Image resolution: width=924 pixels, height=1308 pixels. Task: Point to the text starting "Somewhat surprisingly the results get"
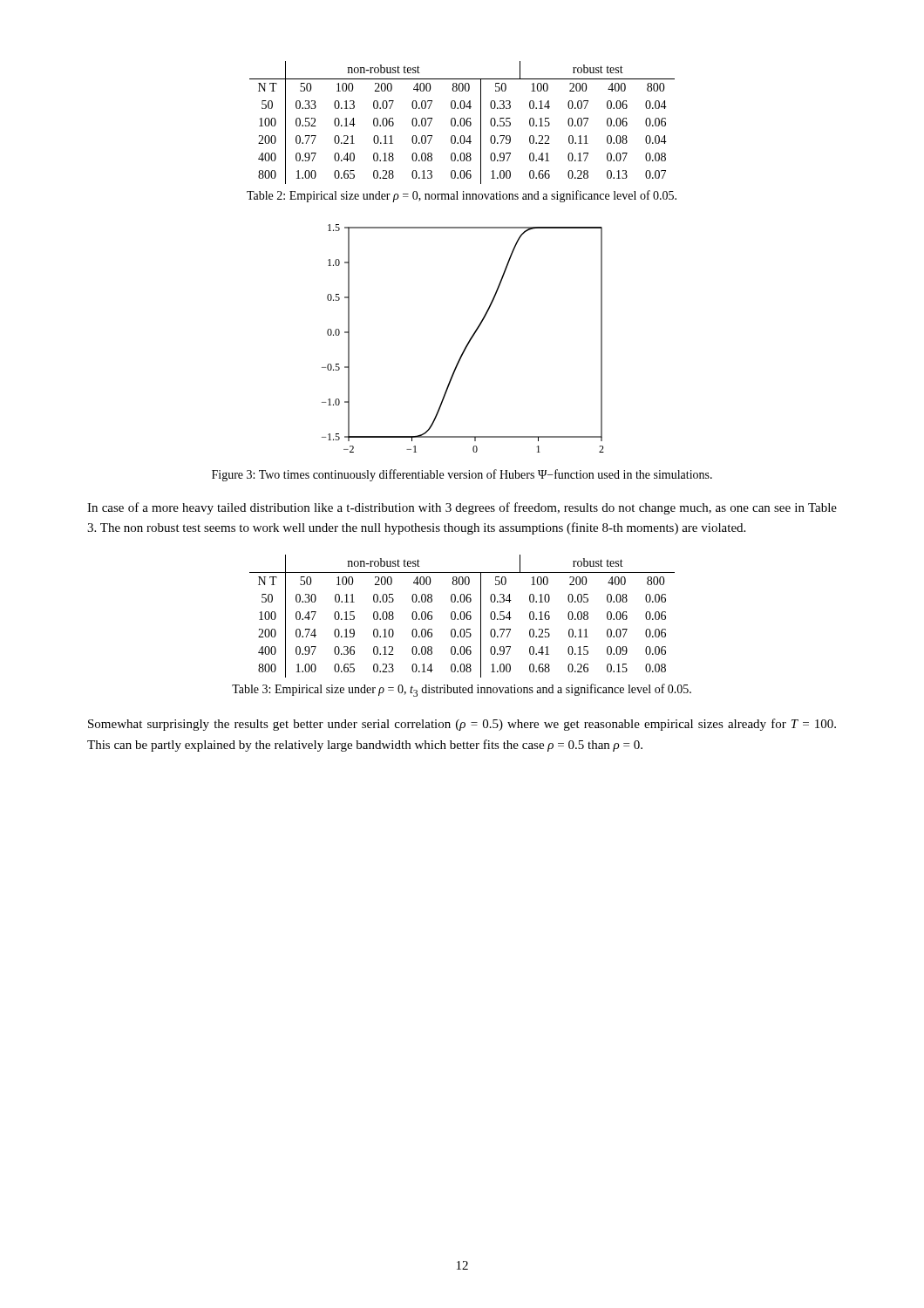462,734
